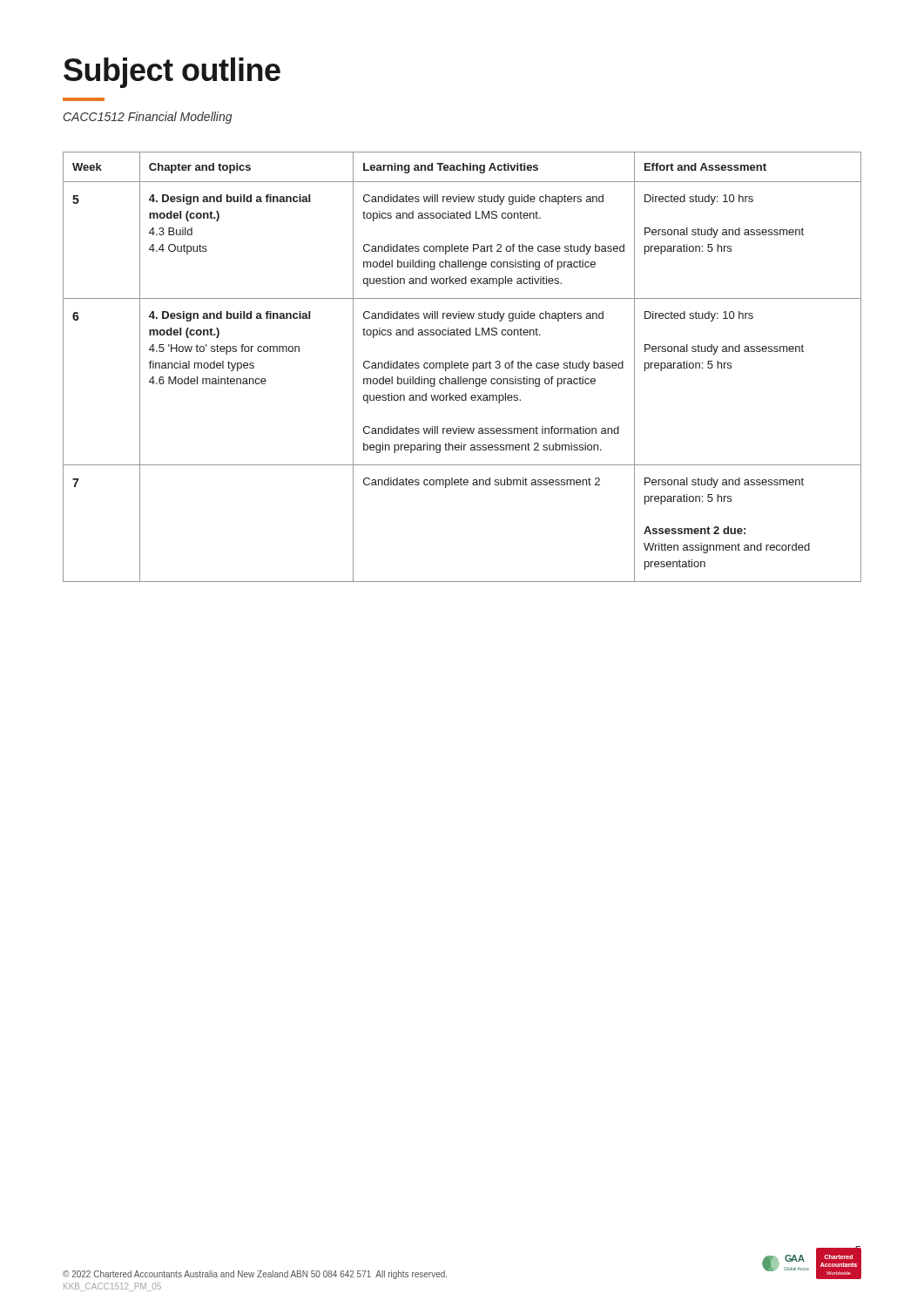This screenshot has height=1307, width=924.
Task: Locate the text with the text "CACC1512 Financial Modelling"
Action: point(147,117)
